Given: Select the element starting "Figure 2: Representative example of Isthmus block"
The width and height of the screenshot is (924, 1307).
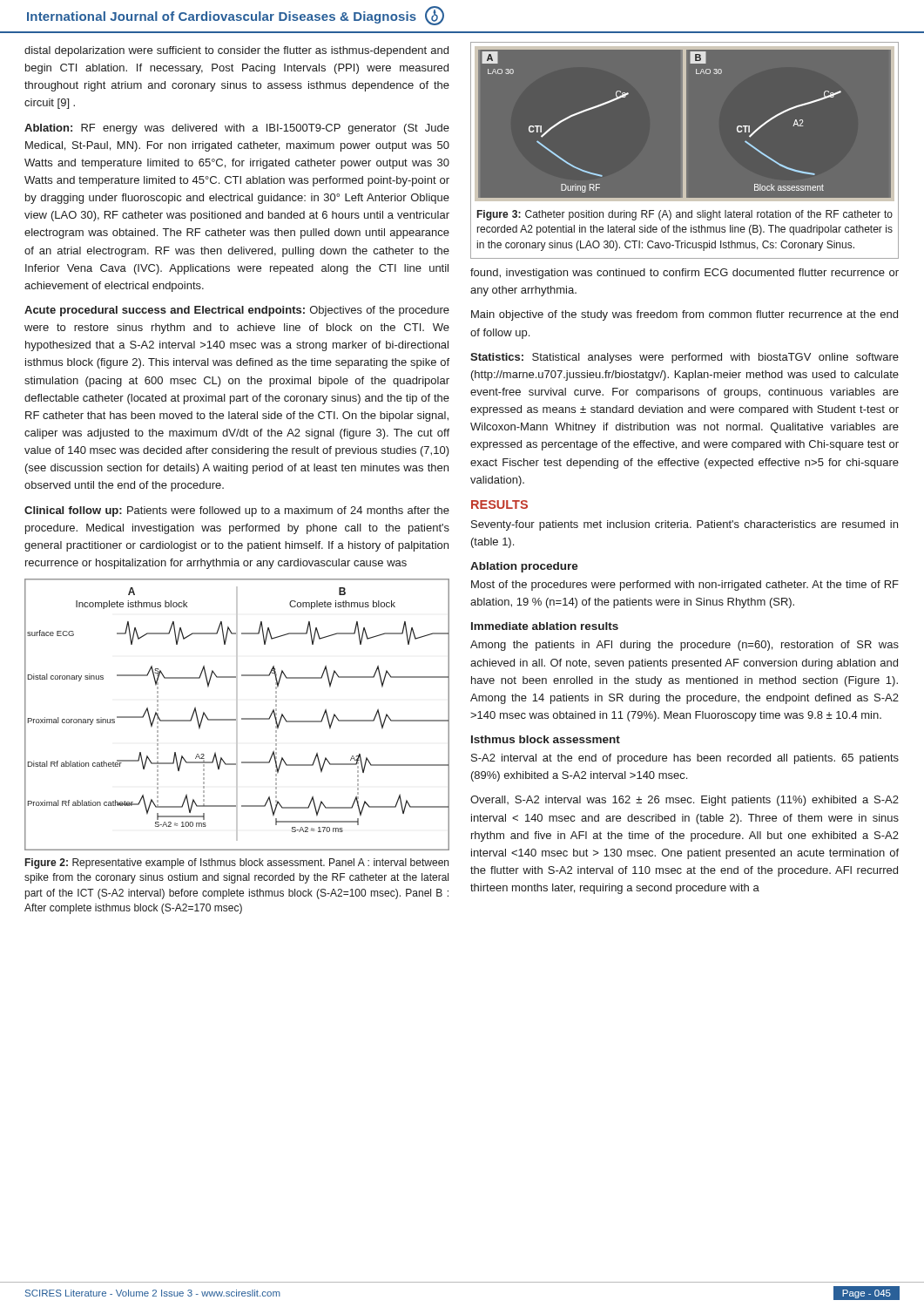Looking at the screenshot, I should tap(237, 885).
